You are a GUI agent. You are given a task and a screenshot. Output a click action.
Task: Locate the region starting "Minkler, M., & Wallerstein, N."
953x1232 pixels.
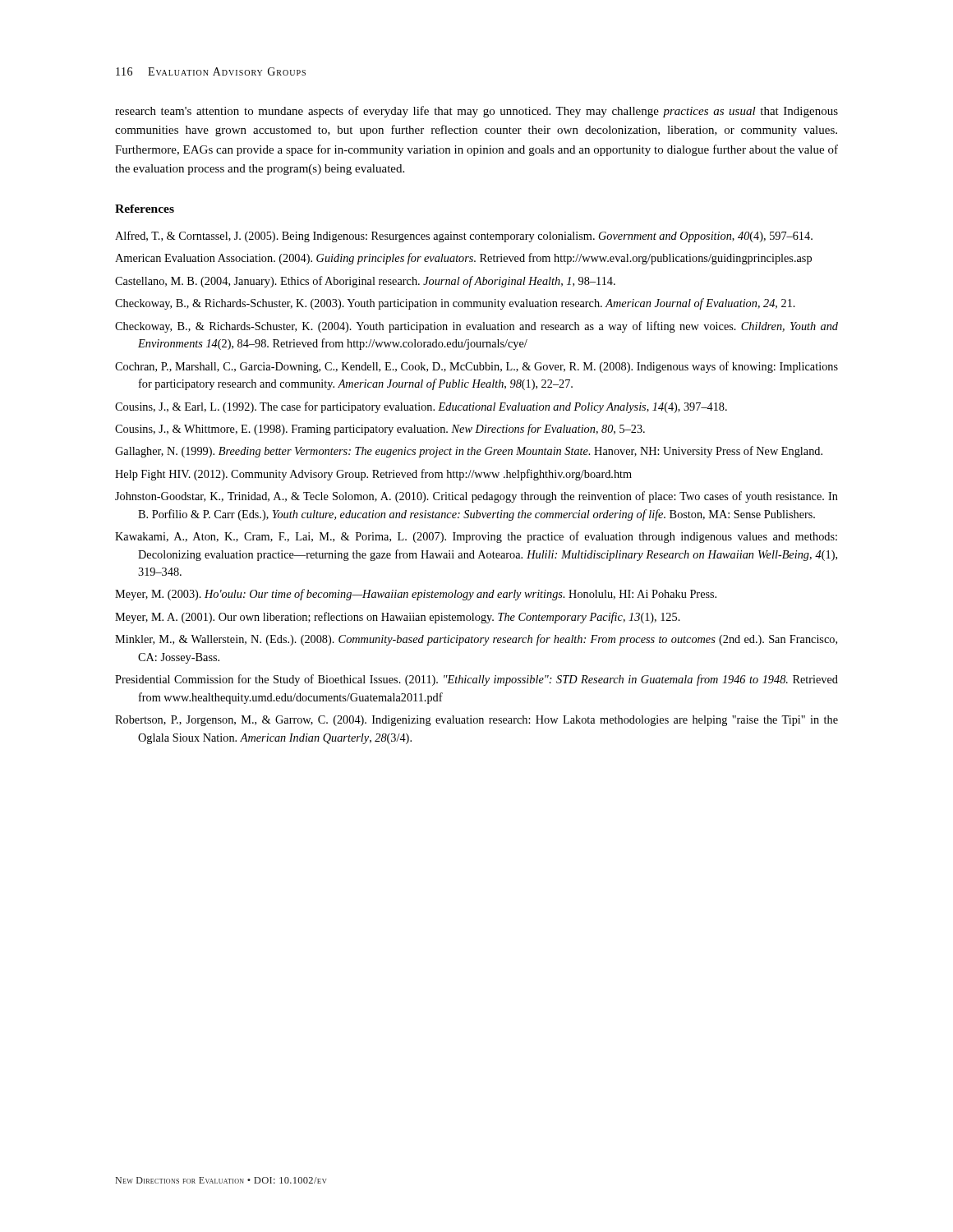click(476, 648)
